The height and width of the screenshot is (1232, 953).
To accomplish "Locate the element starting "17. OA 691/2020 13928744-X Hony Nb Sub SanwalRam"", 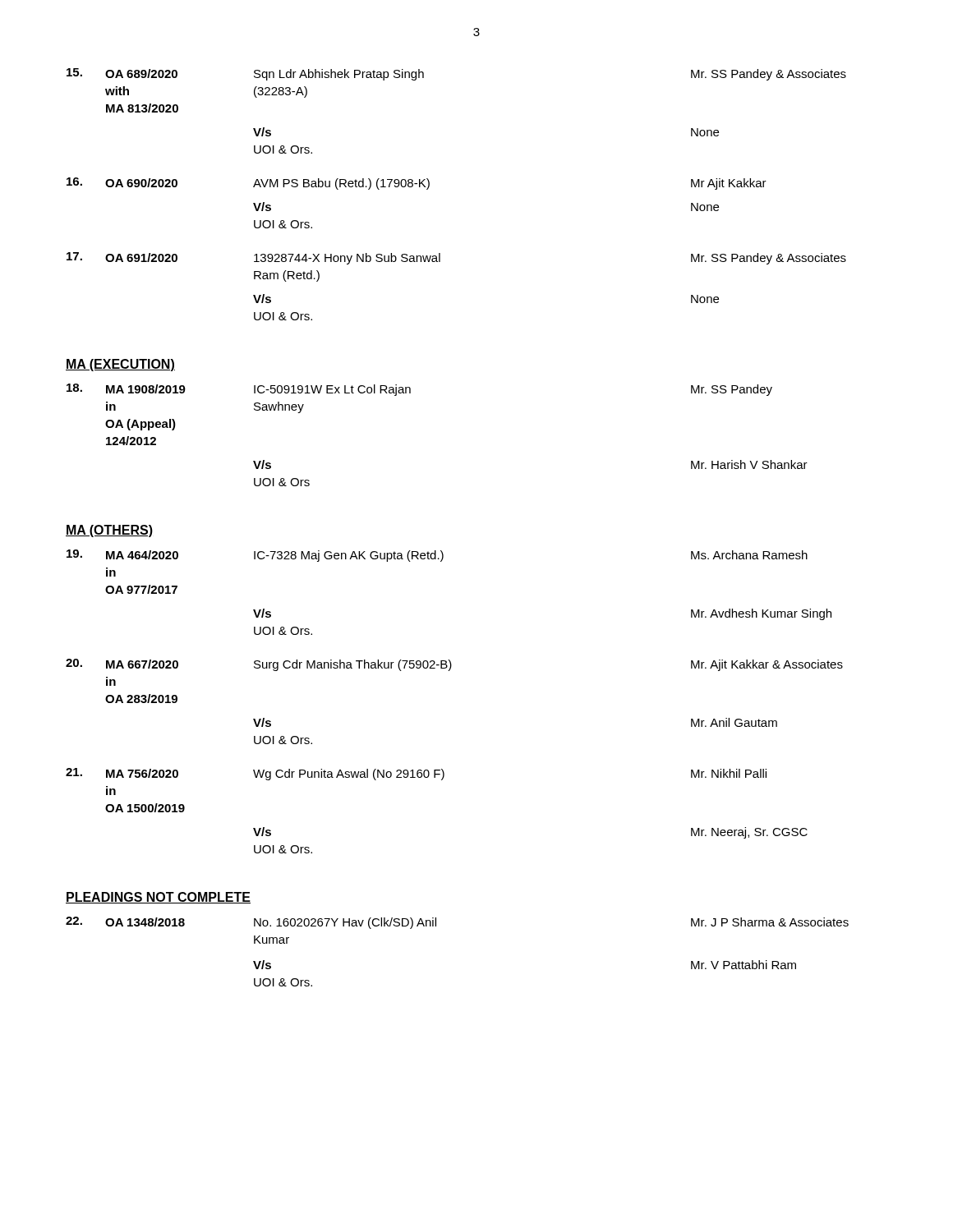I will point(145,258).
